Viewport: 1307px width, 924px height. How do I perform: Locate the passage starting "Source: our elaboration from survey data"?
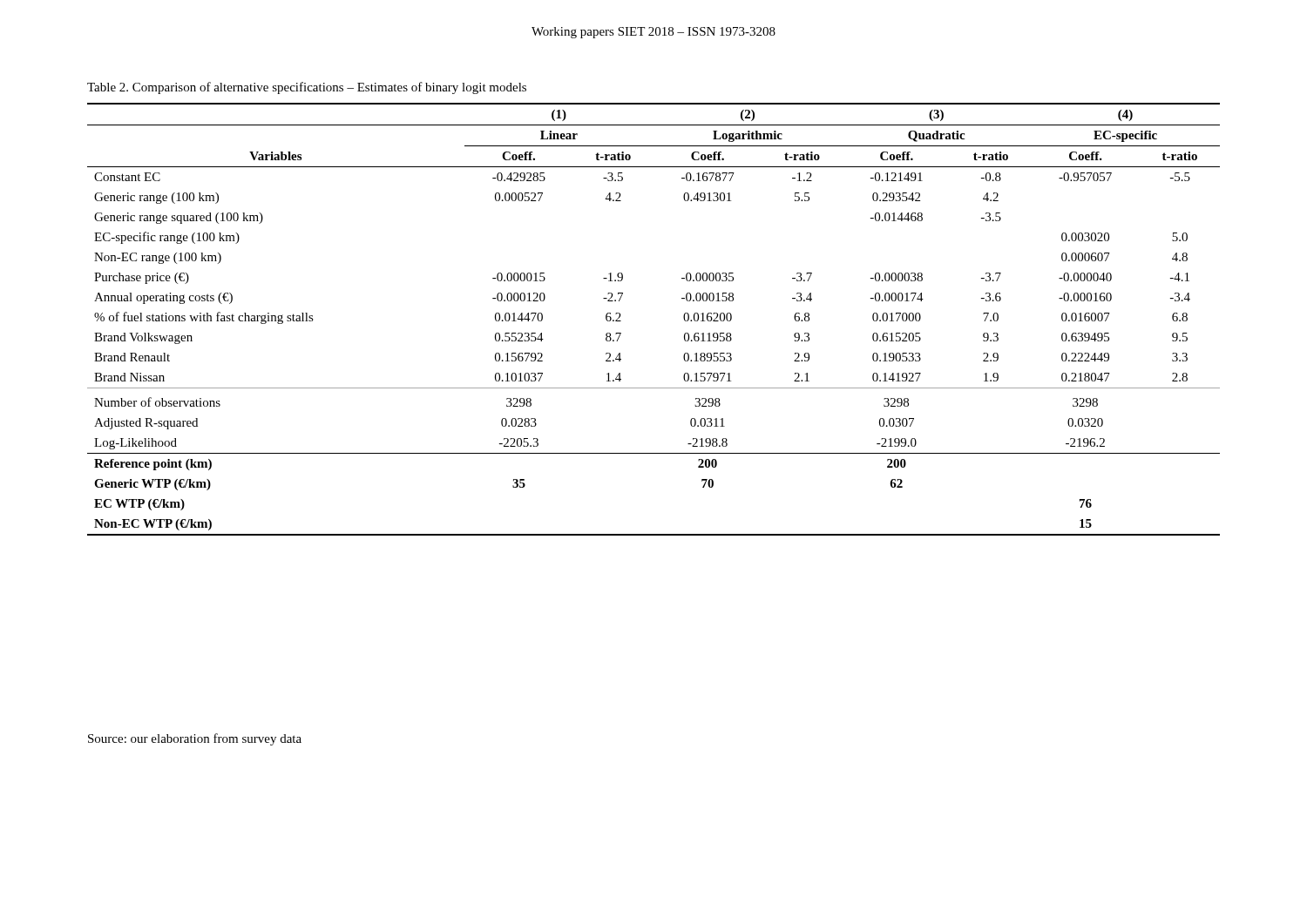point(194,739)
